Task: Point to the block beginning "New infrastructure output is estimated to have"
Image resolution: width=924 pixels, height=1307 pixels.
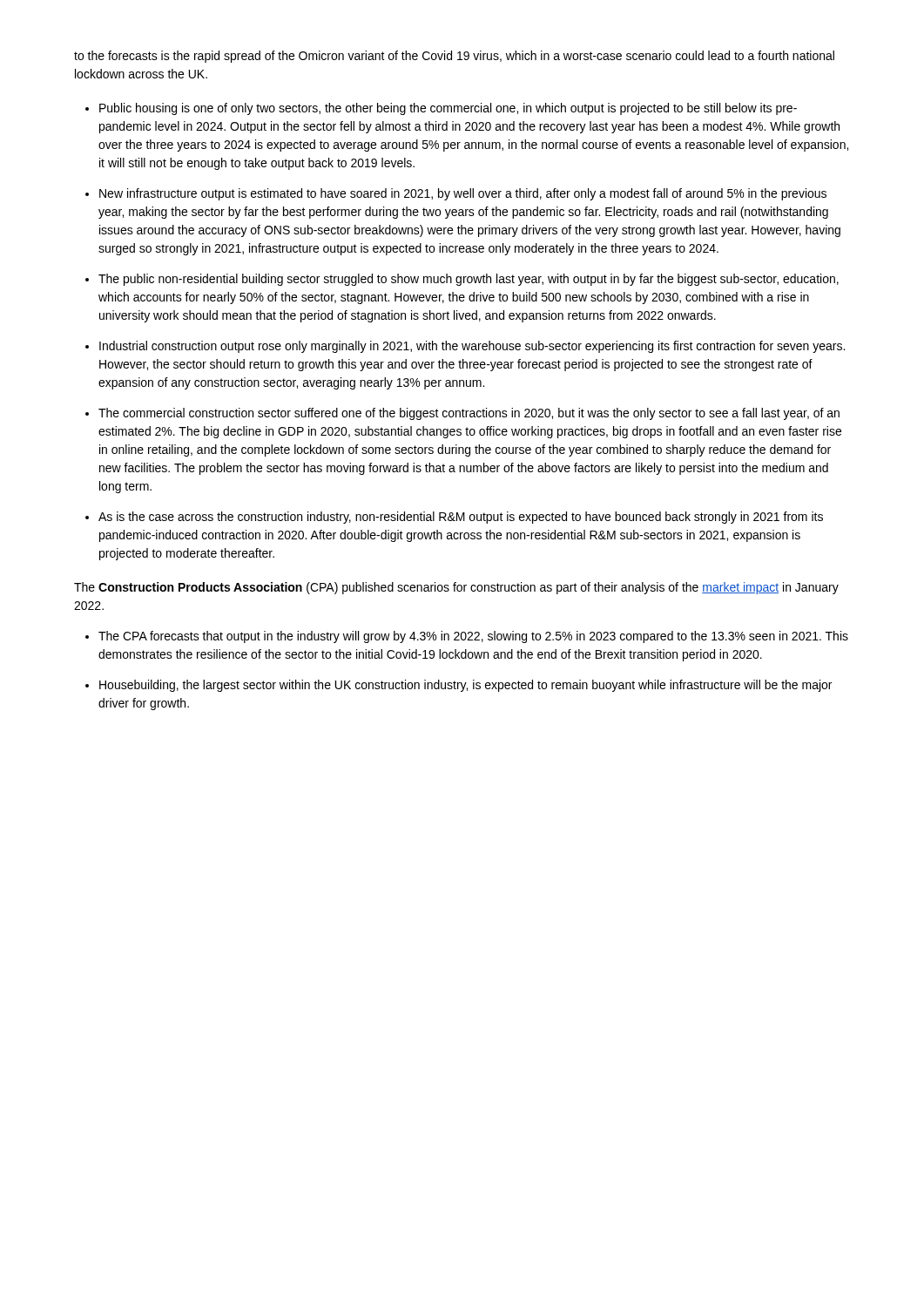Action: point(470,221)
